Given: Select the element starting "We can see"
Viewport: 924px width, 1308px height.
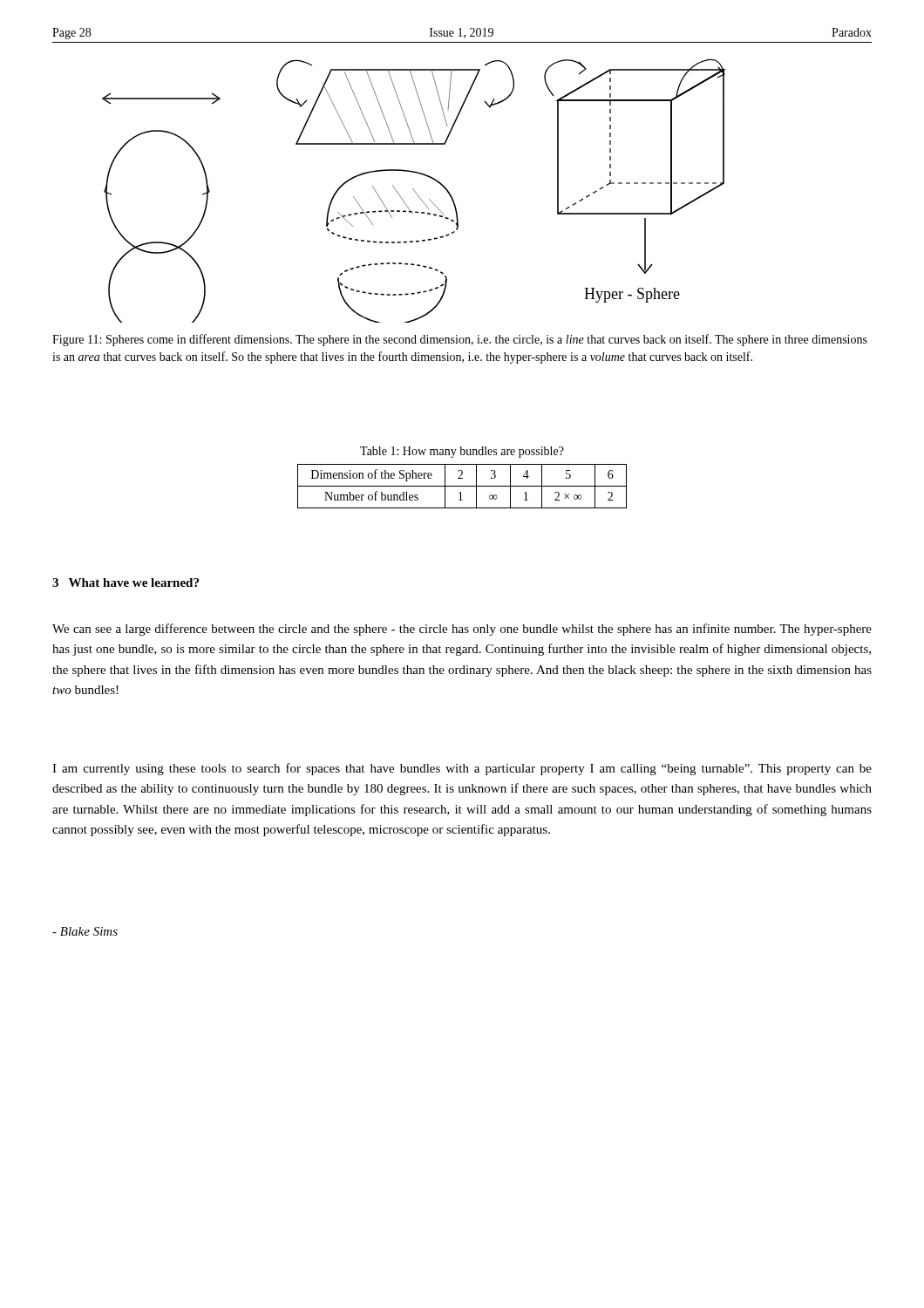Looking at the screenshot, I should point(462,659).
